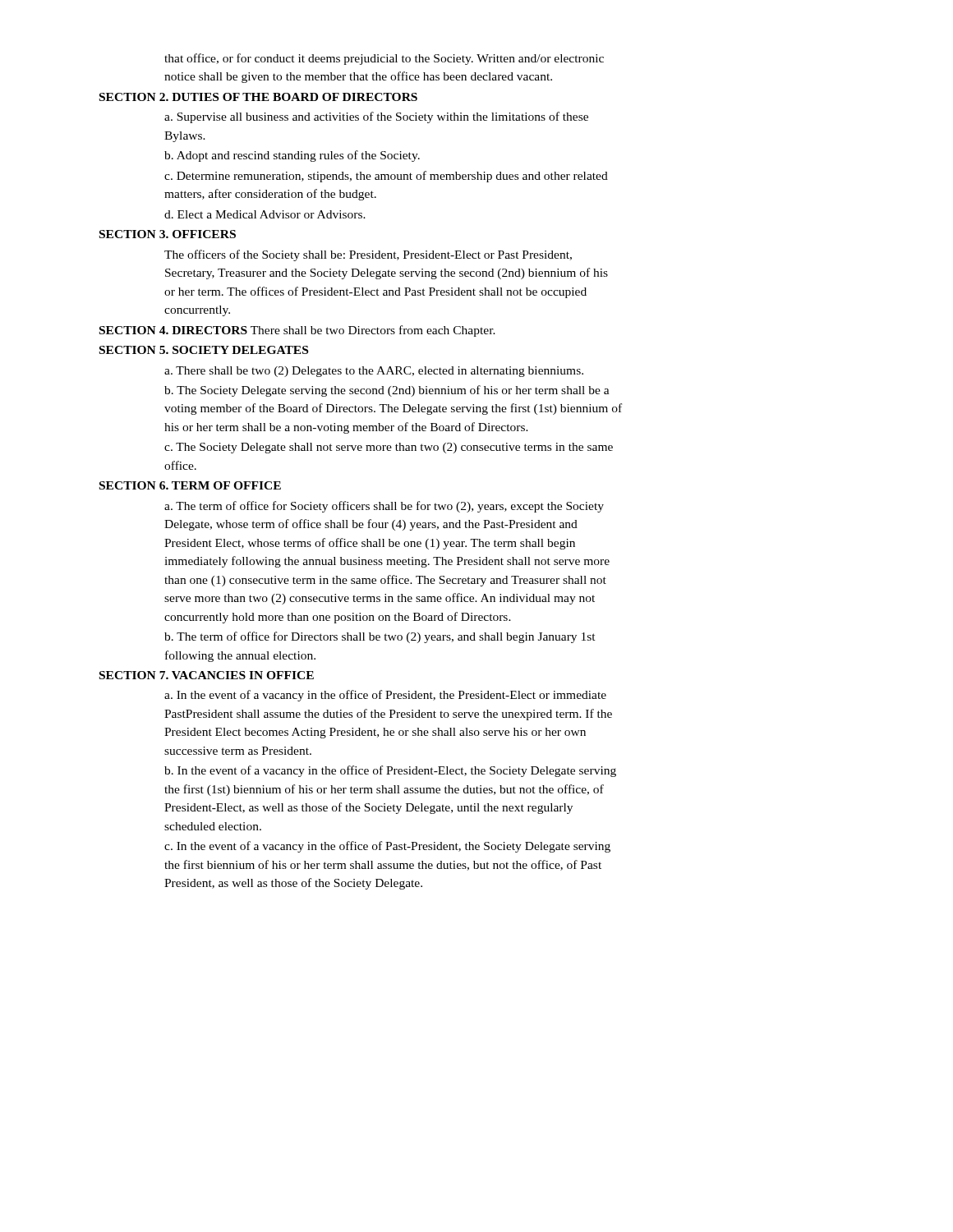Find the text starting "SECTION 4. DIRECTORS There"
The image size is (953, 1232).
[x=452, y=330]
